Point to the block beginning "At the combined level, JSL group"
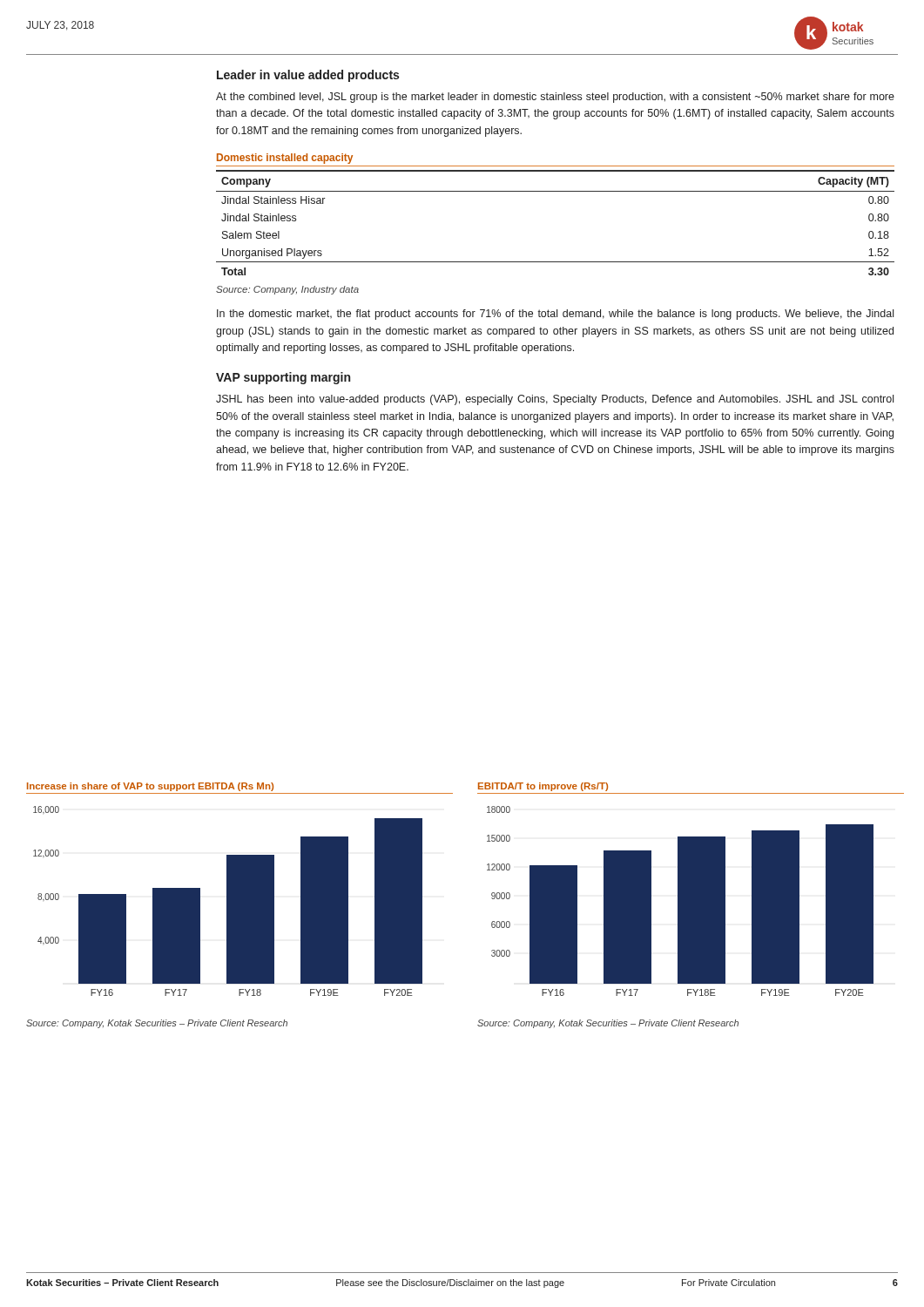924x1307 pixels. pyautogui.click(x=555, y=114)
